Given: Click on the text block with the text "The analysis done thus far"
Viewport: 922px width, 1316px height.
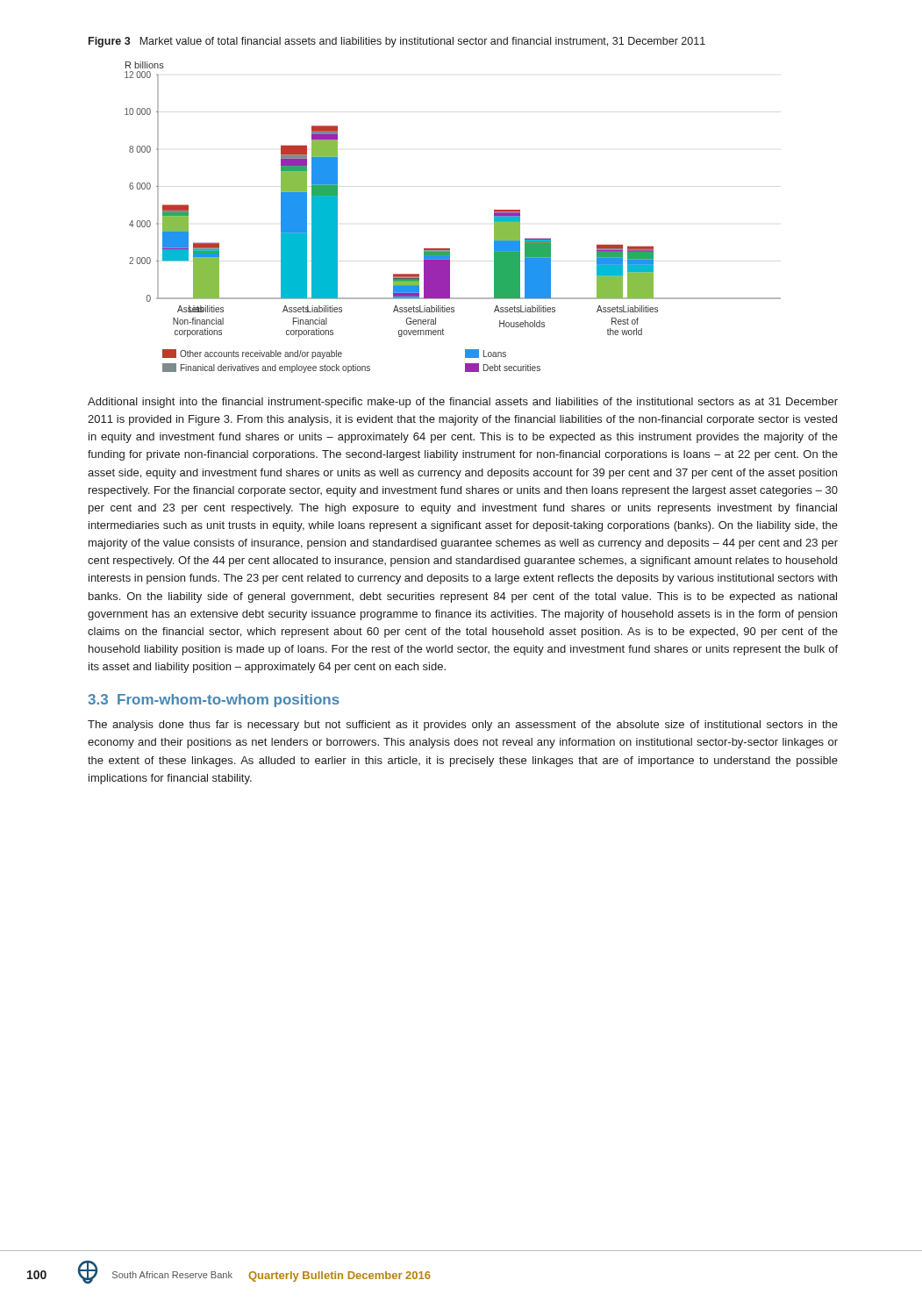Looking at the screenshot, I should [x=463, y=751].
